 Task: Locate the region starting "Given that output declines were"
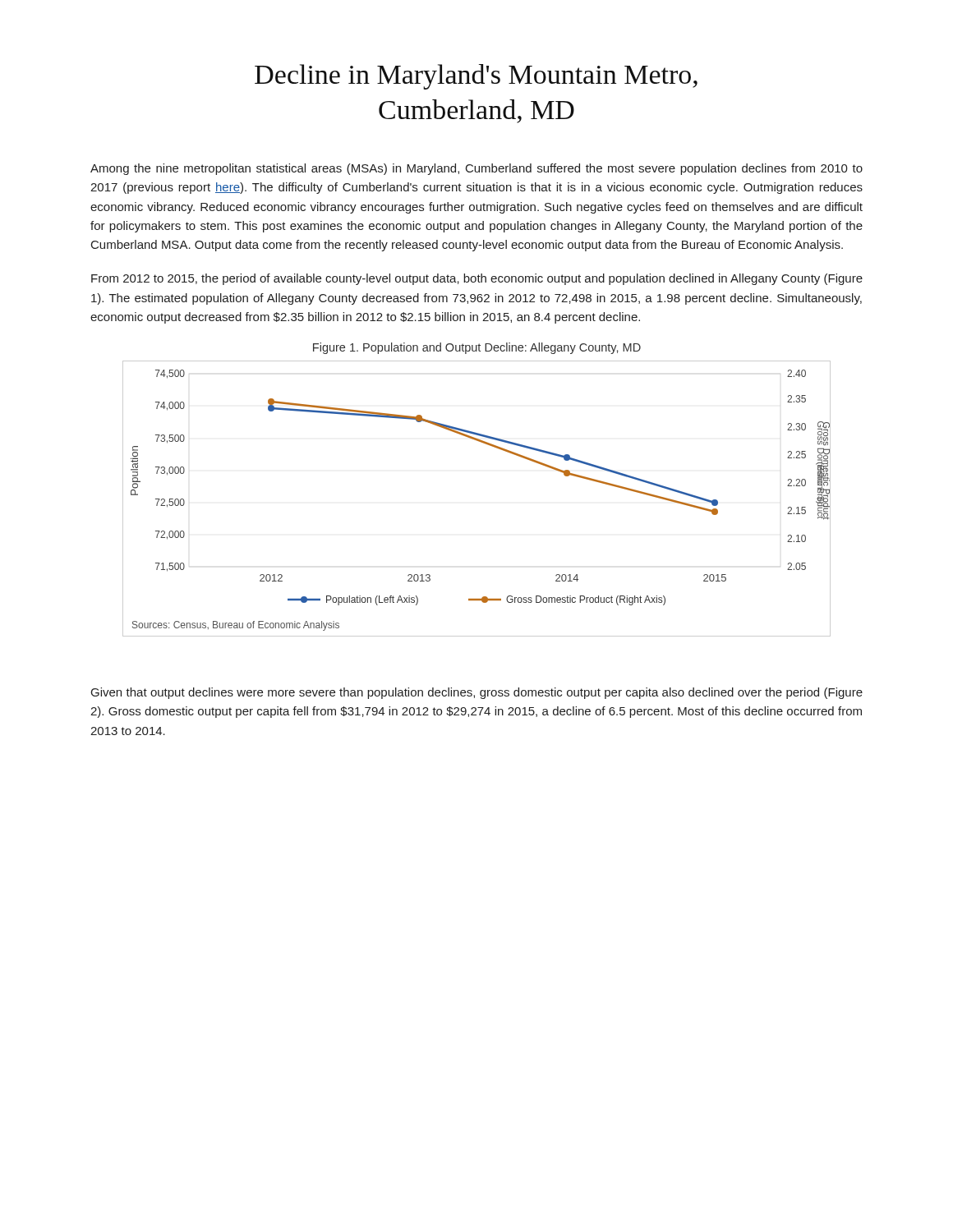[476, 711]
